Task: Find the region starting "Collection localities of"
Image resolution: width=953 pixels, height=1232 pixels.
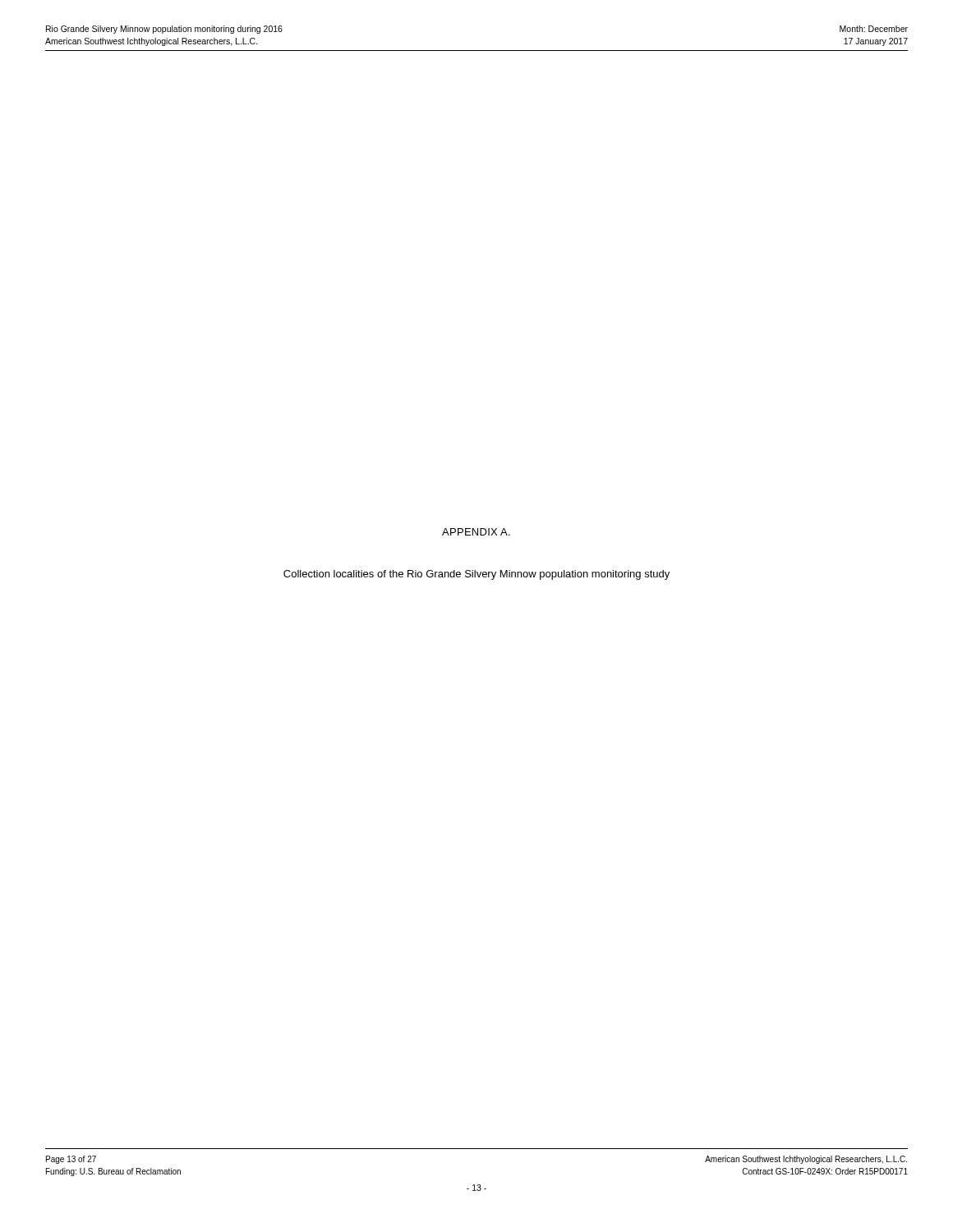Action: pyautogui.click(x=476, y=574)
